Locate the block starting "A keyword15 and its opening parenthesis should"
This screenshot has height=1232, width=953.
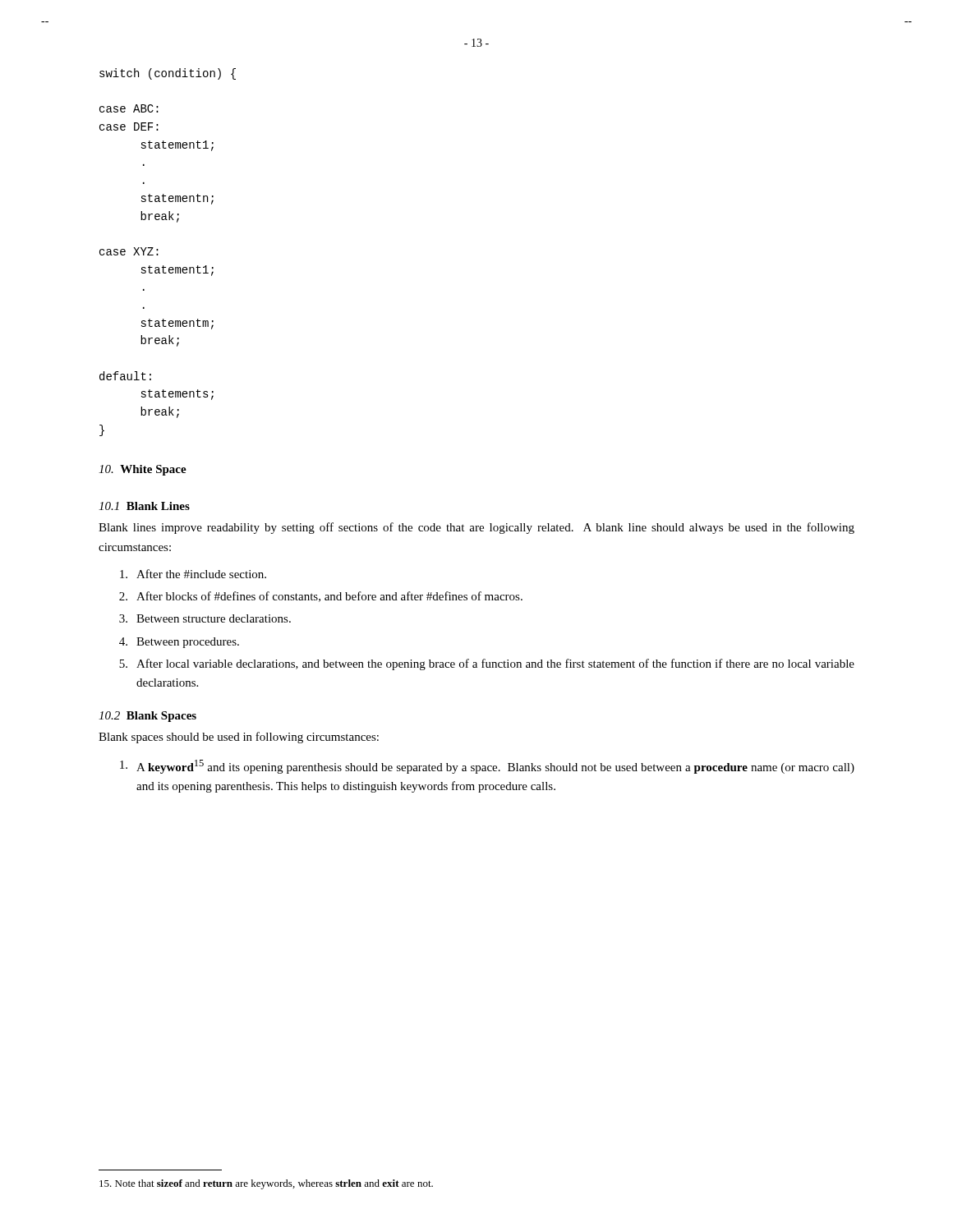click(476, 776)
